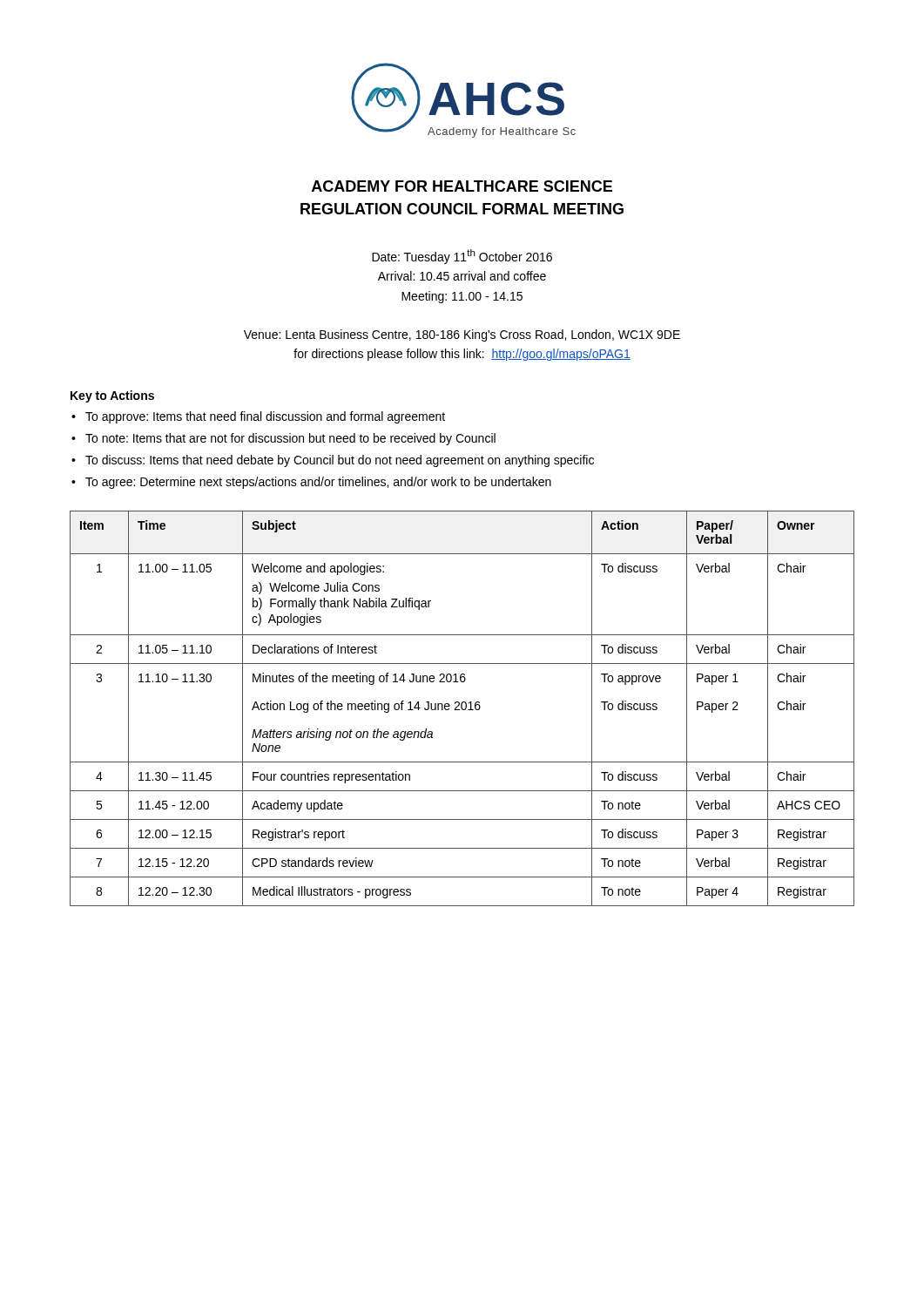The image size is (924, 1307).
Task: Find the passage starting "Date: Tuesday 11th October 2016"
Action: (x=462, y=275)
